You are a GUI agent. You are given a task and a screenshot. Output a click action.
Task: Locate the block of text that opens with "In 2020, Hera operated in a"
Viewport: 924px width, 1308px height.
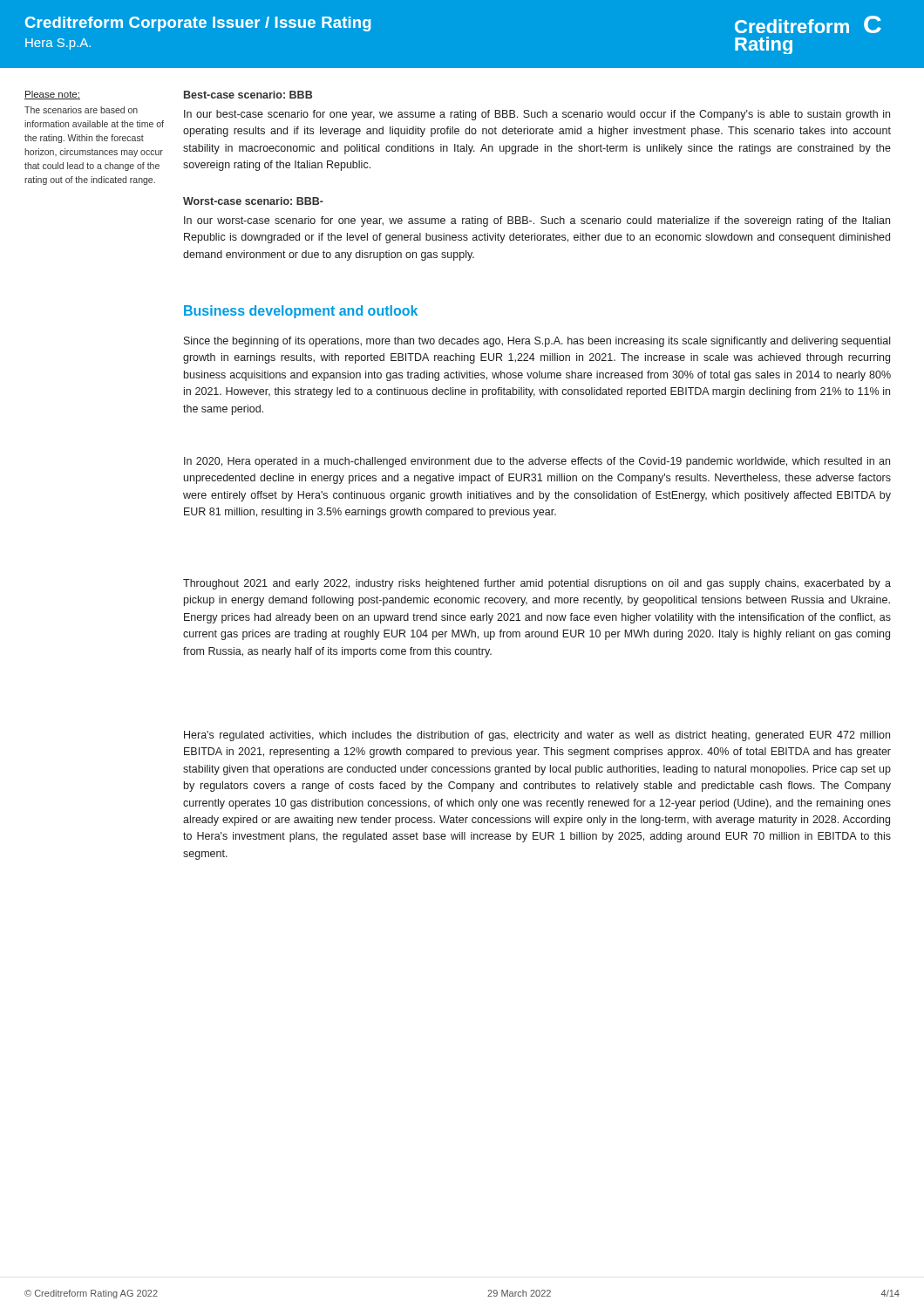point(537,487)
